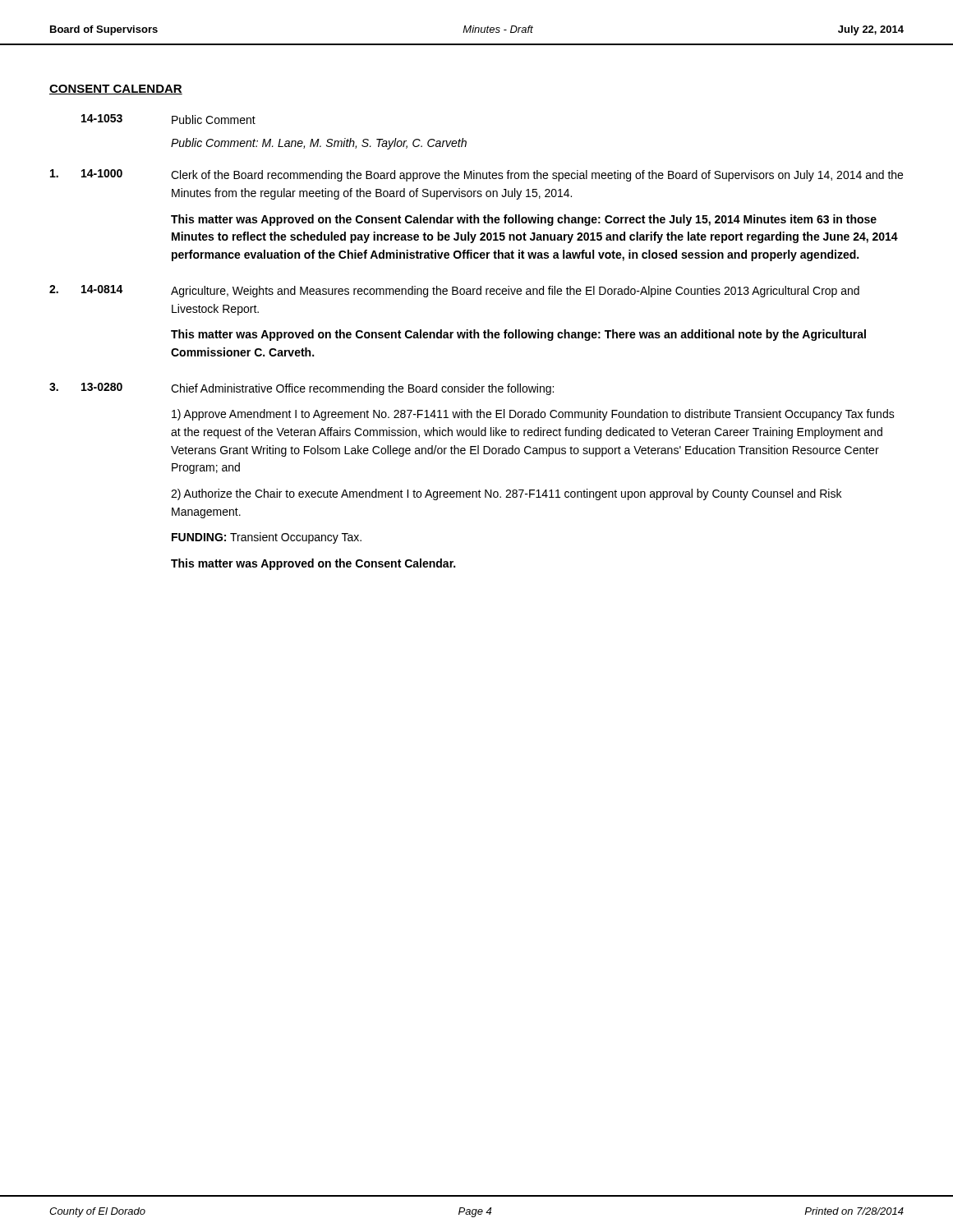Where is the passage that starts "14-1000 Clerk of the Board recommending the"?

[476, 216]
